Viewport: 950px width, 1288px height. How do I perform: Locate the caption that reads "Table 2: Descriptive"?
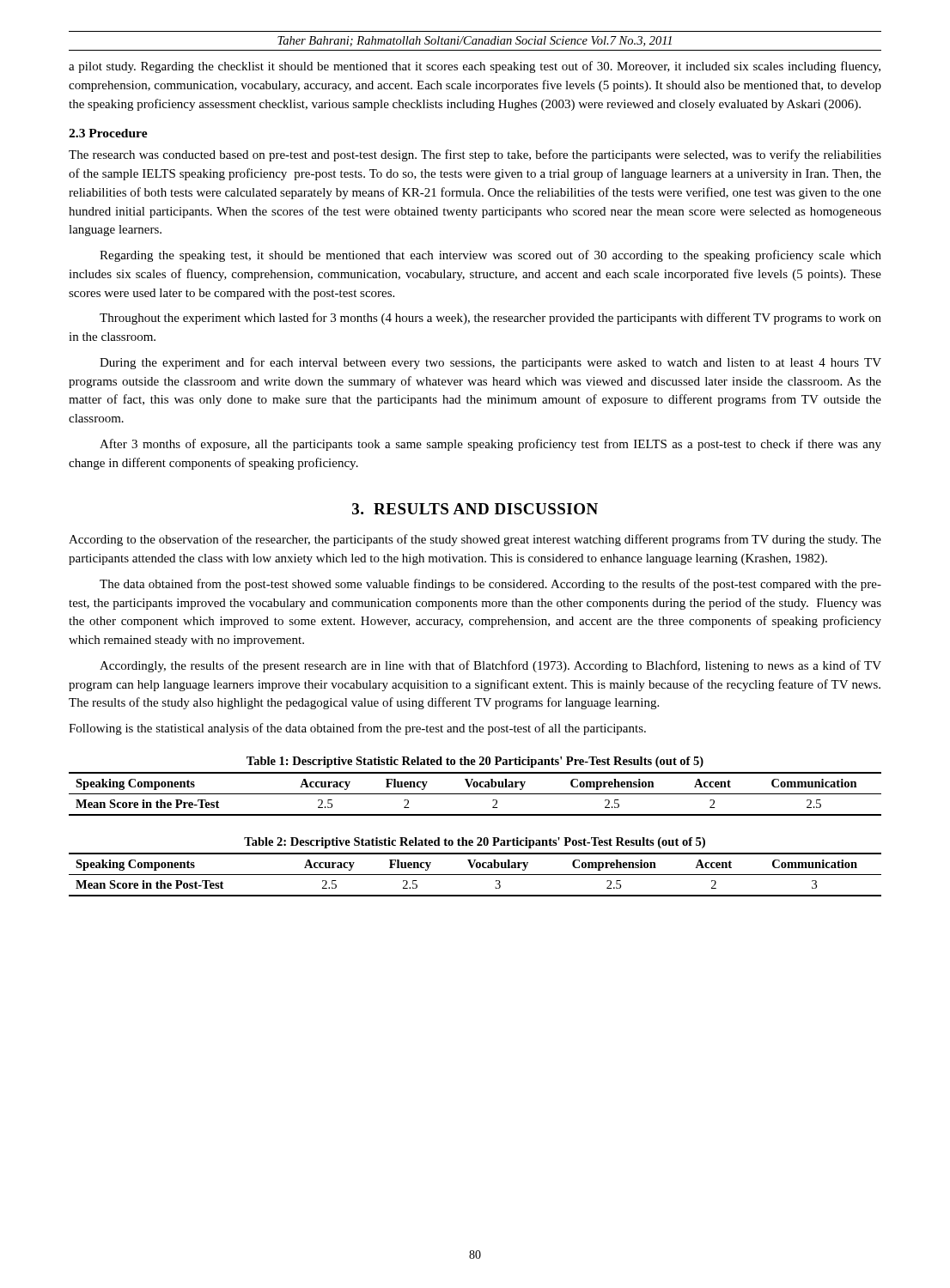coord(475,841)
